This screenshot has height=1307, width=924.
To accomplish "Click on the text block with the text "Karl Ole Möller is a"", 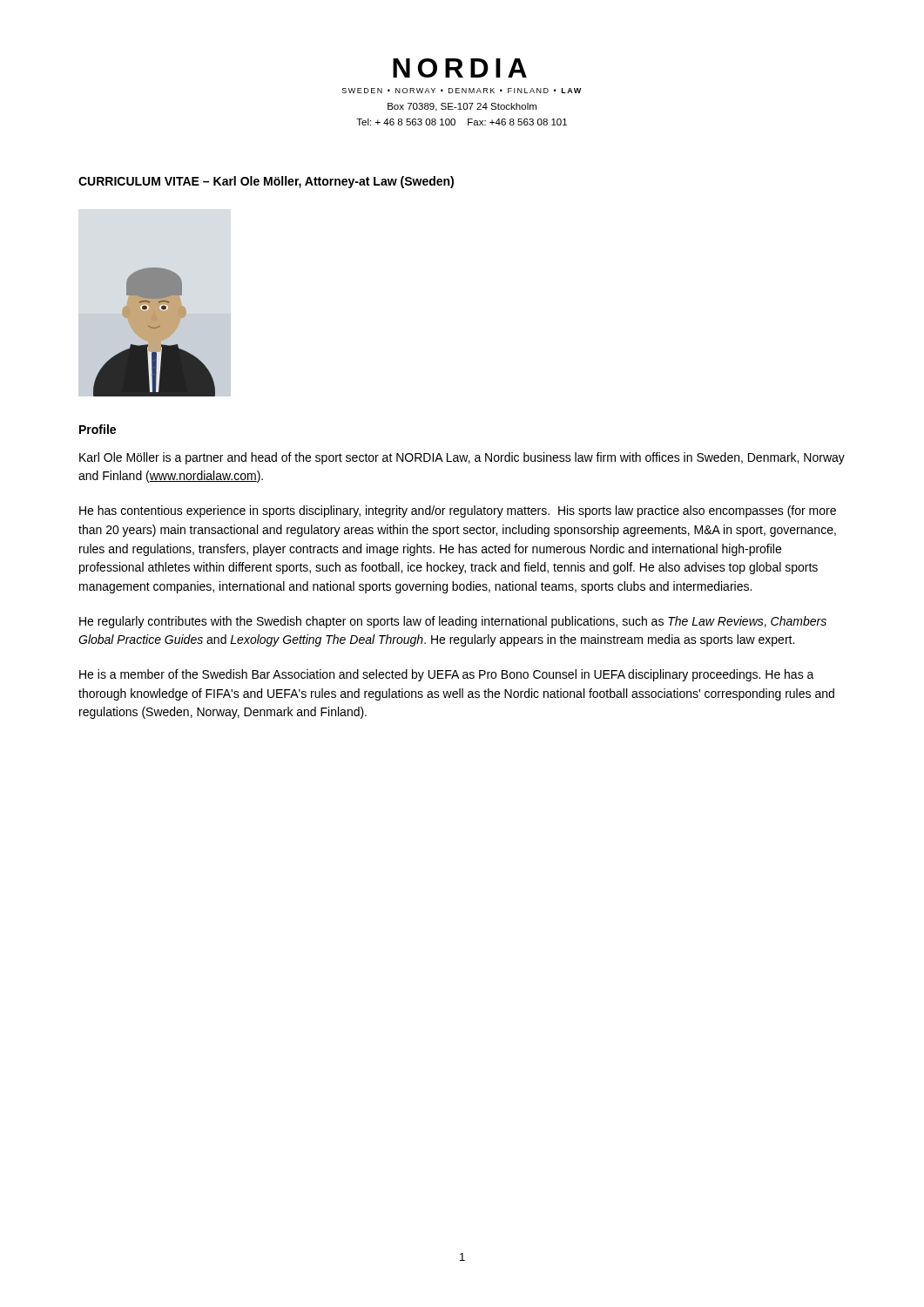I will point(461,467).
